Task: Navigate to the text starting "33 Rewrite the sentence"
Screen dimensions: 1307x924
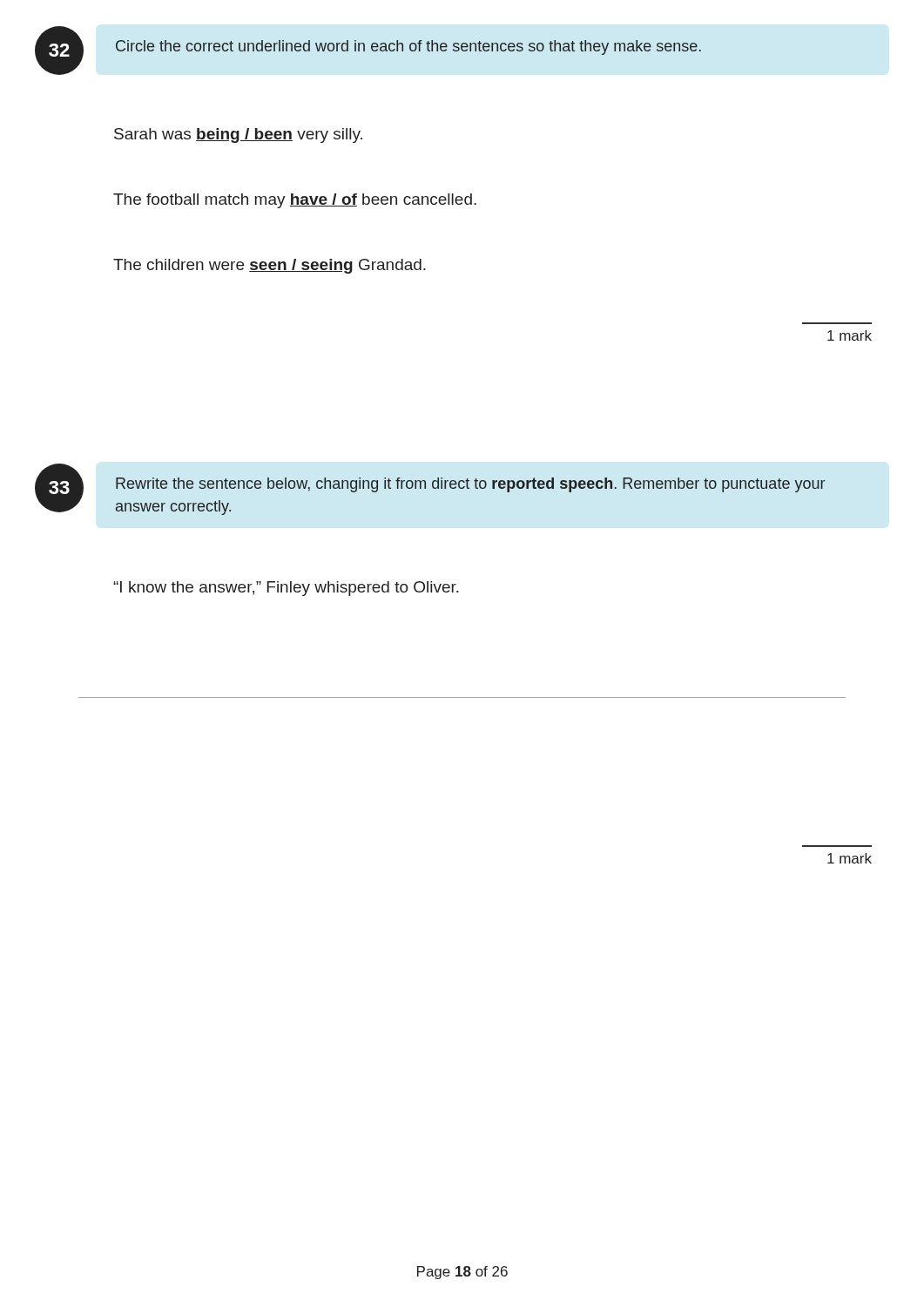Action: click(x=462, y=495)
